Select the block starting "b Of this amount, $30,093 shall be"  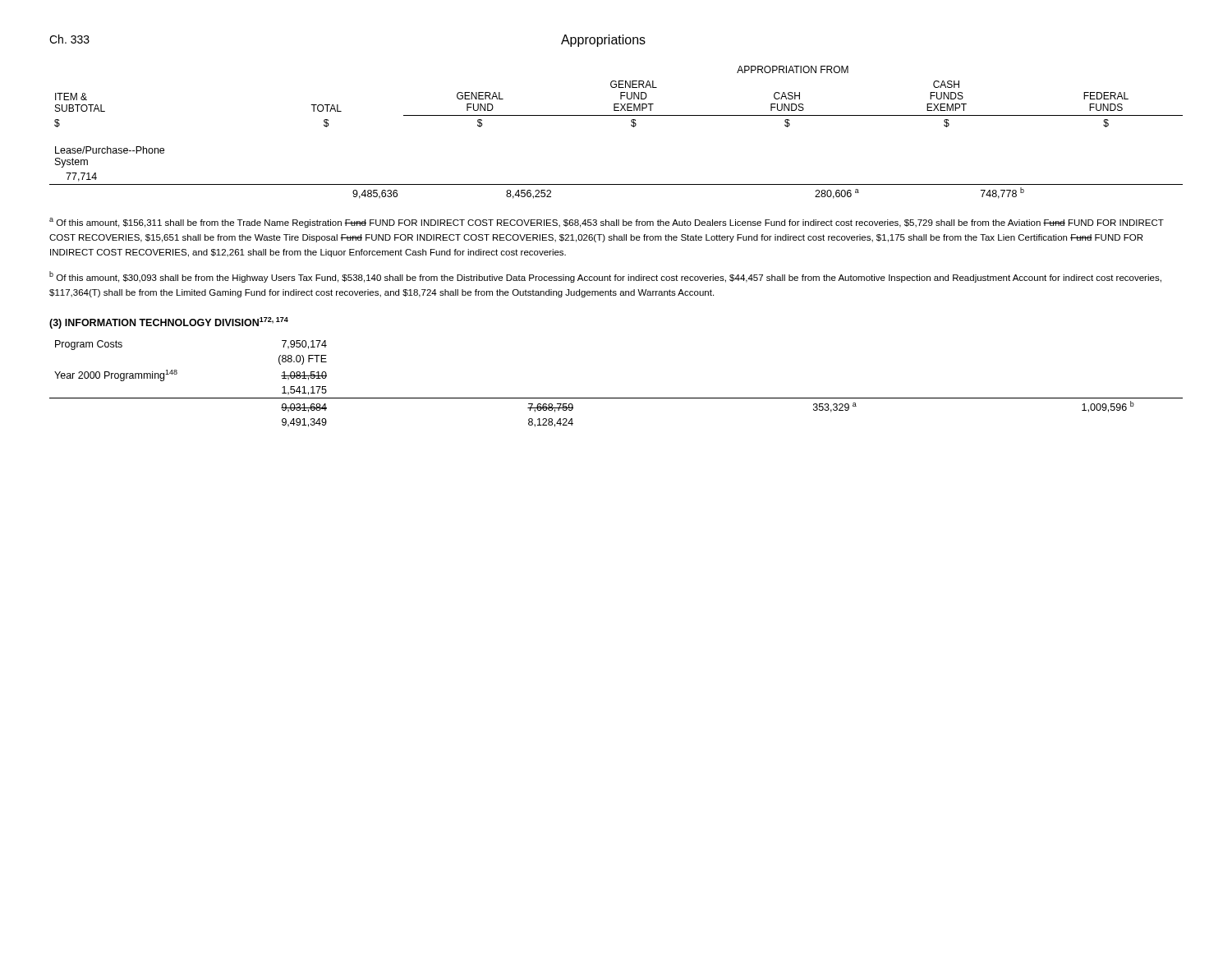616,285
